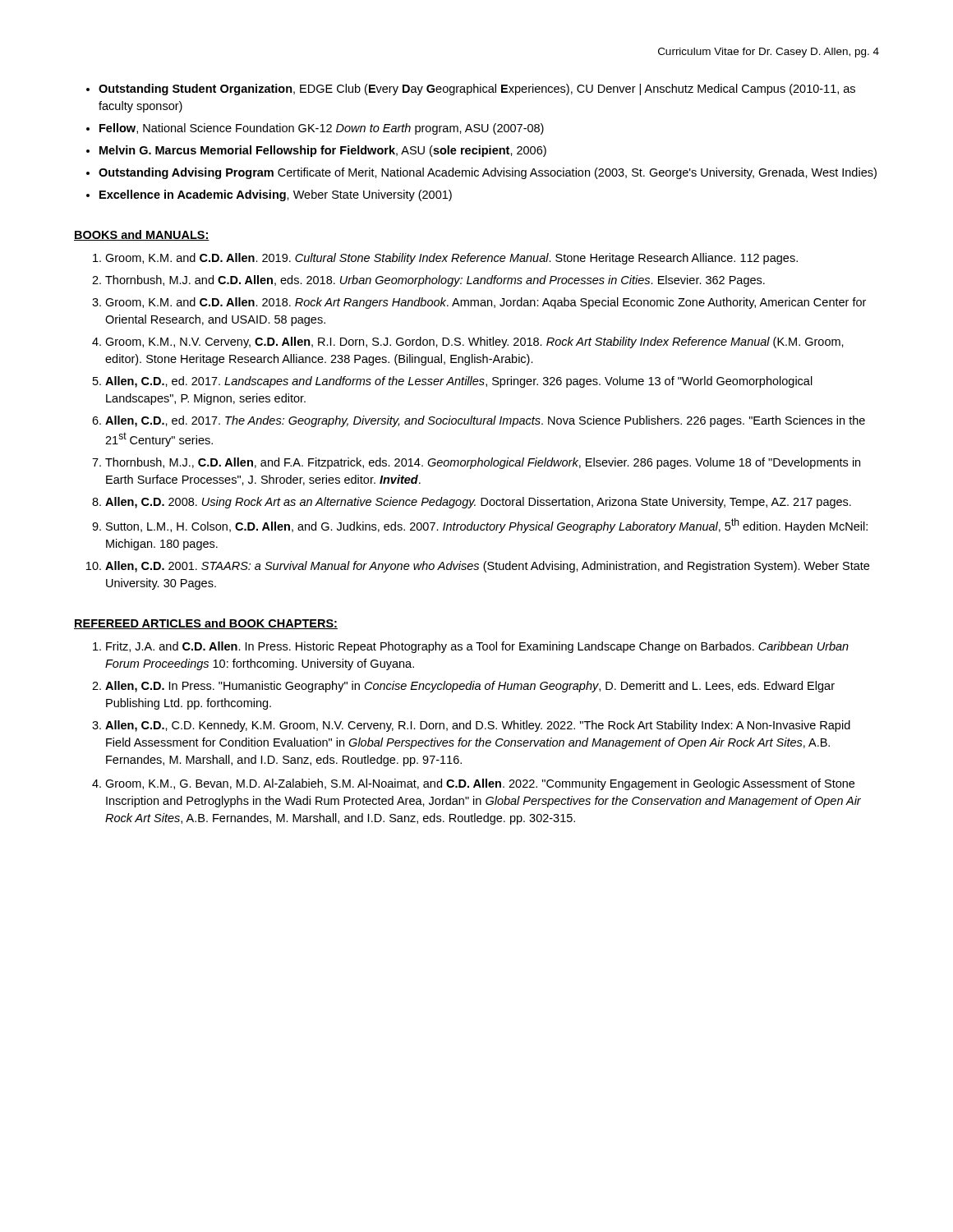
Task: Find the element starting "Allen, C.D. In Press. "Humanistic"
Action: (470, 694)
